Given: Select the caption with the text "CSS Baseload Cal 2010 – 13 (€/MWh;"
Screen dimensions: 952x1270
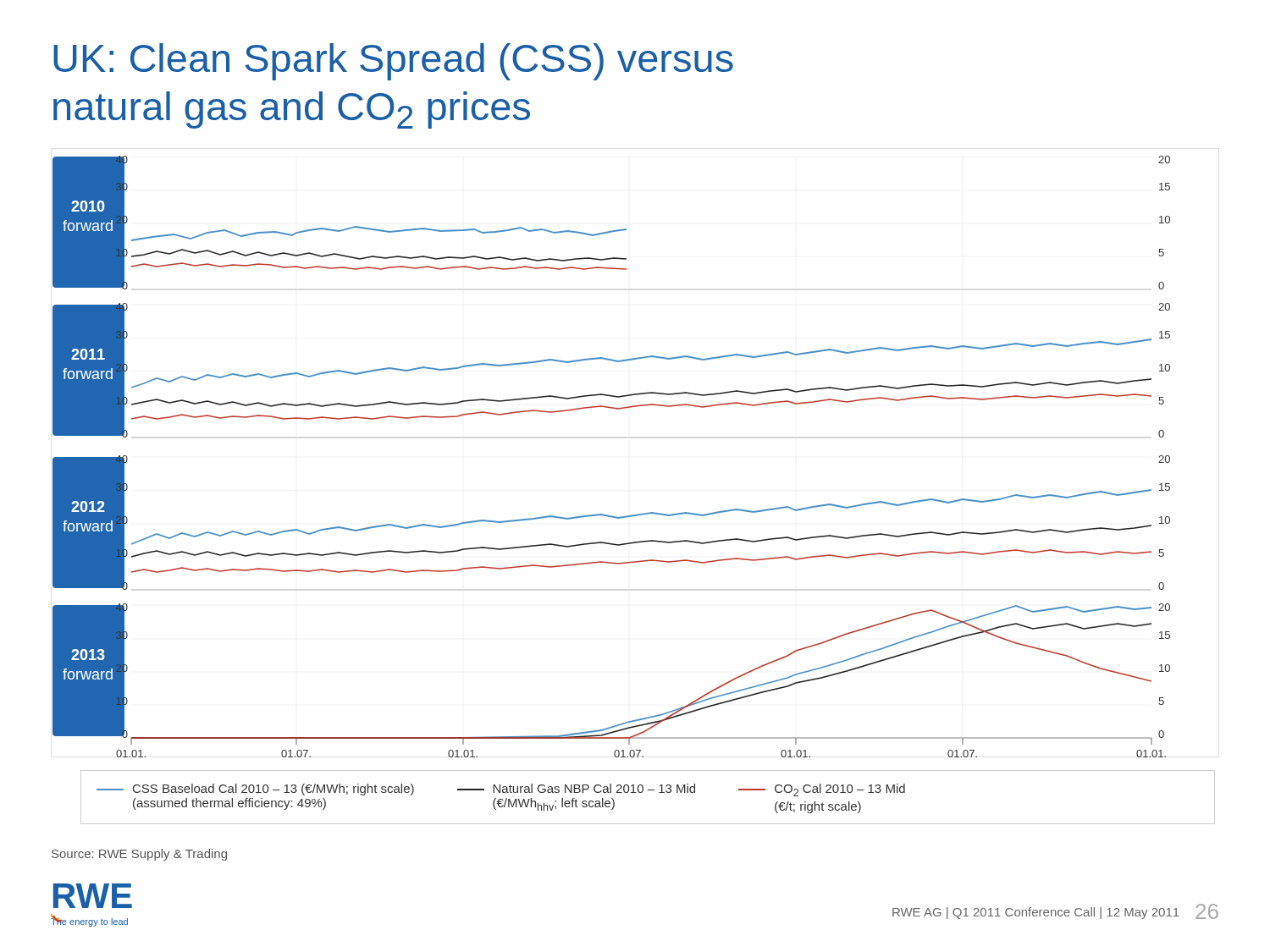Looking at the screenshot, I should pos(648,797).
